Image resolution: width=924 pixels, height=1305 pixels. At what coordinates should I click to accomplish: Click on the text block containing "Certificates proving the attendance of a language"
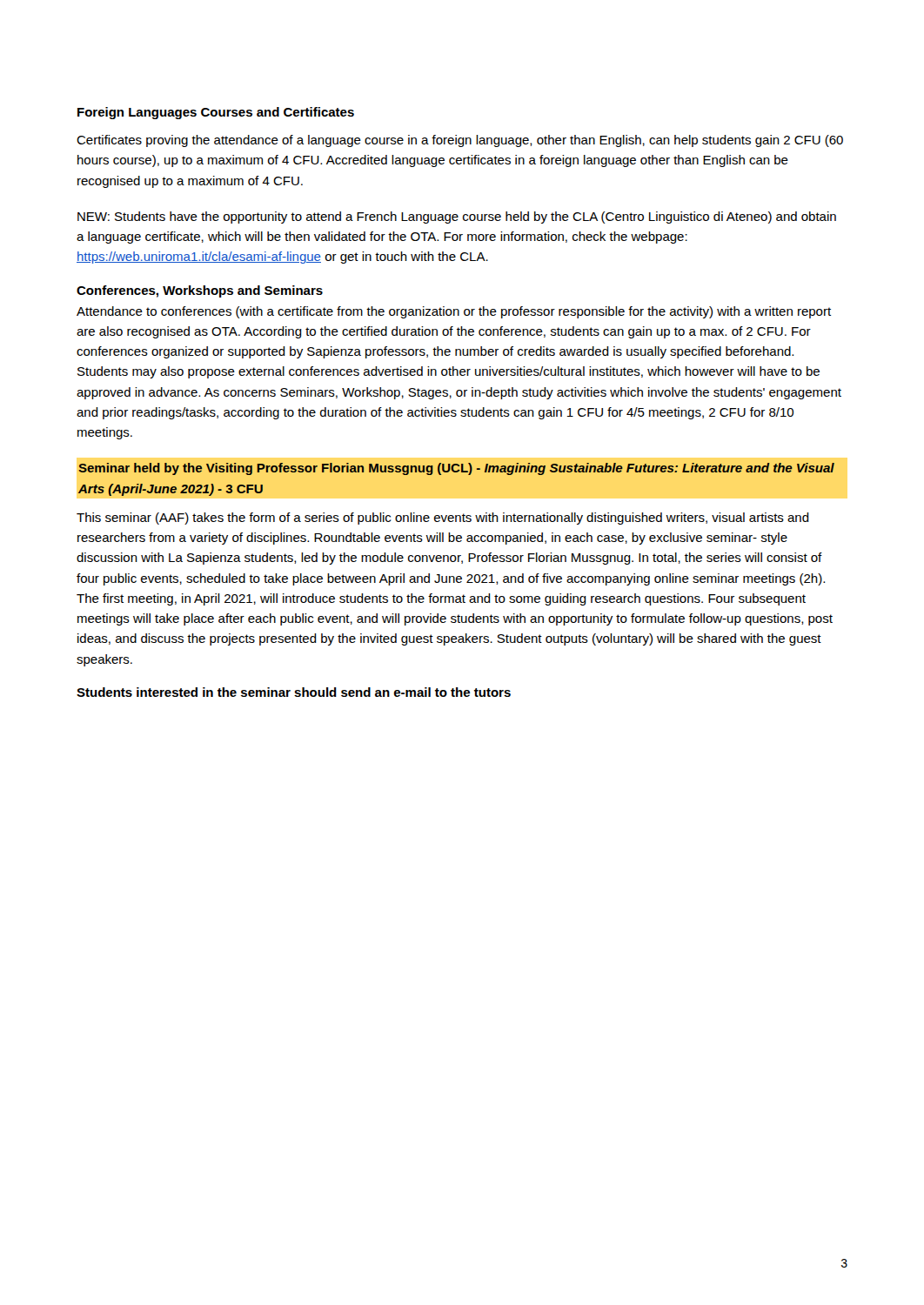tap(460, 160)
